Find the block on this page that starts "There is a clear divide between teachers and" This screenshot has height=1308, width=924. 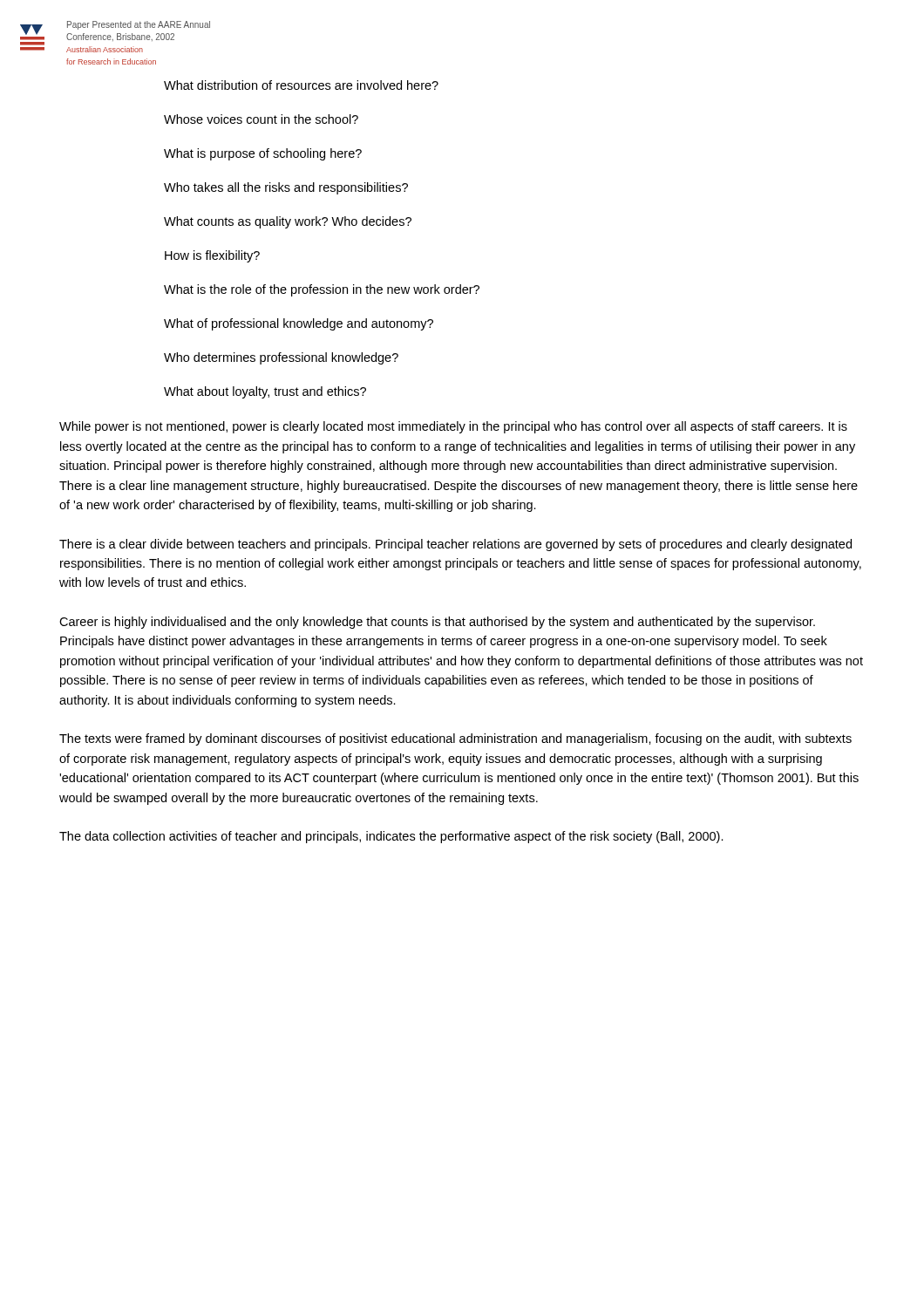coord(461,563)
